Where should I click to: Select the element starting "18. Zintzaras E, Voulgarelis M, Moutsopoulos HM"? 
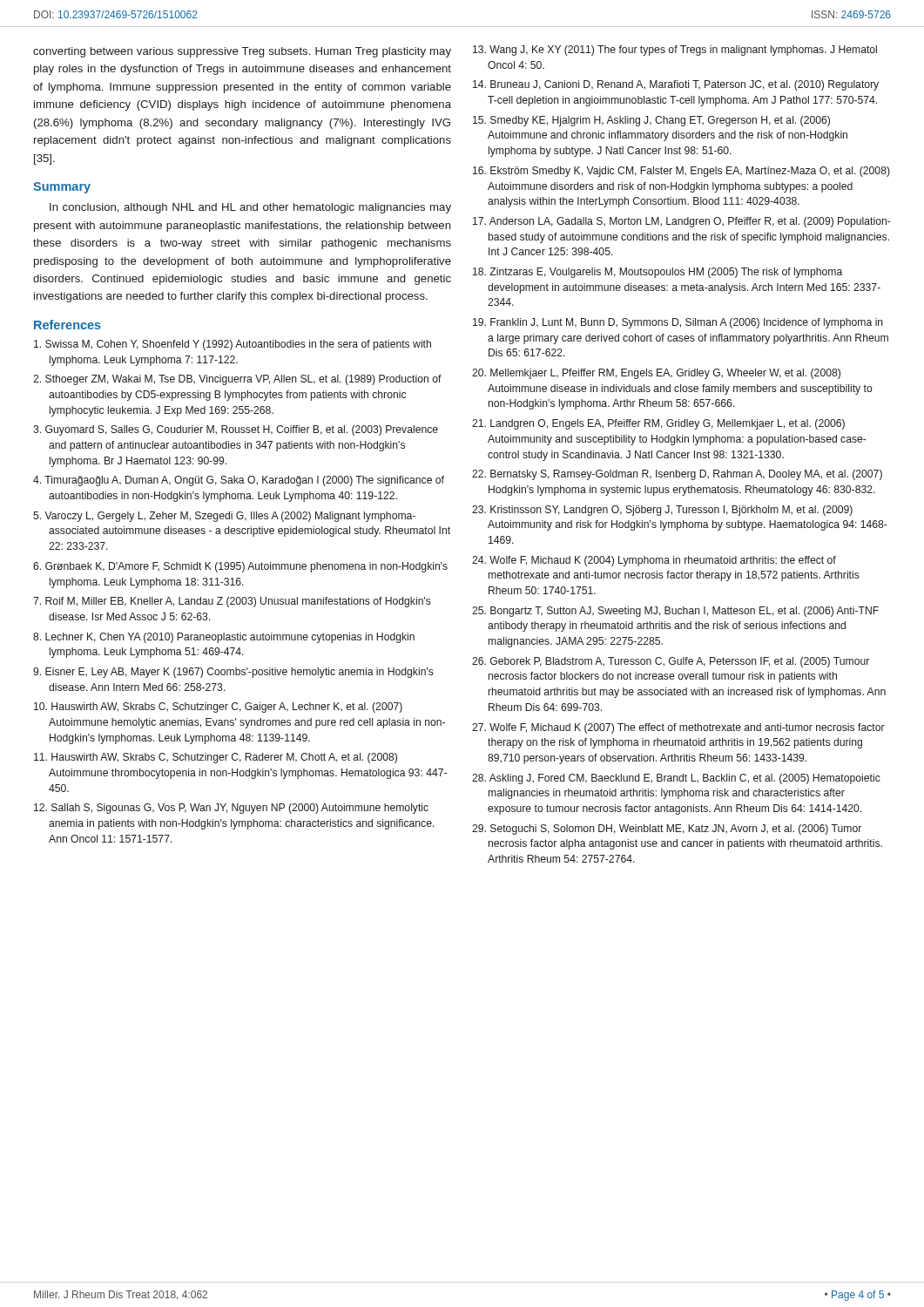tap(676, 287)
